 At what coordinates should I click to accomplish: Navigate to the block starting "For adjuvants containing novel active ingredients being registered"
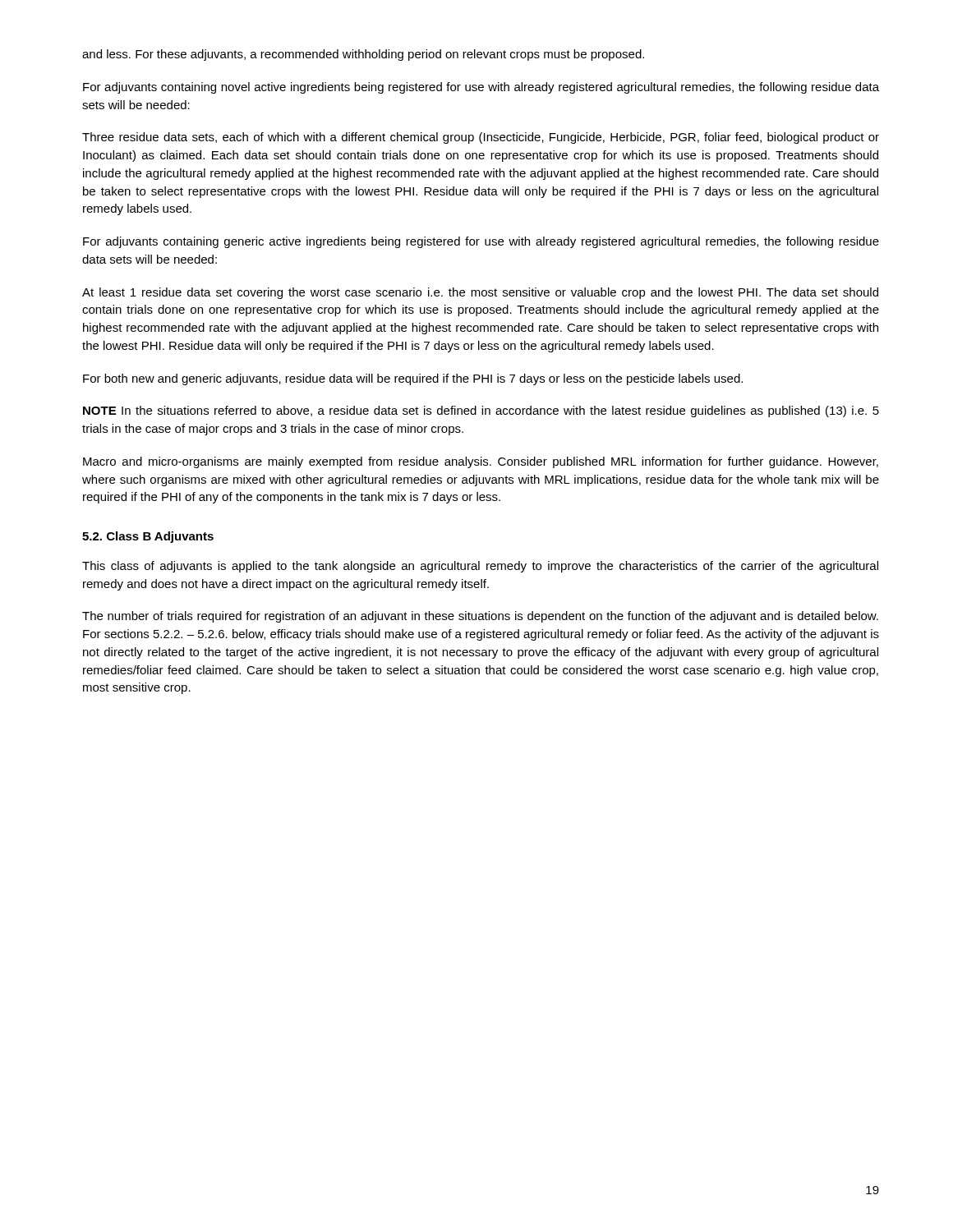click(x=481, y=95)
